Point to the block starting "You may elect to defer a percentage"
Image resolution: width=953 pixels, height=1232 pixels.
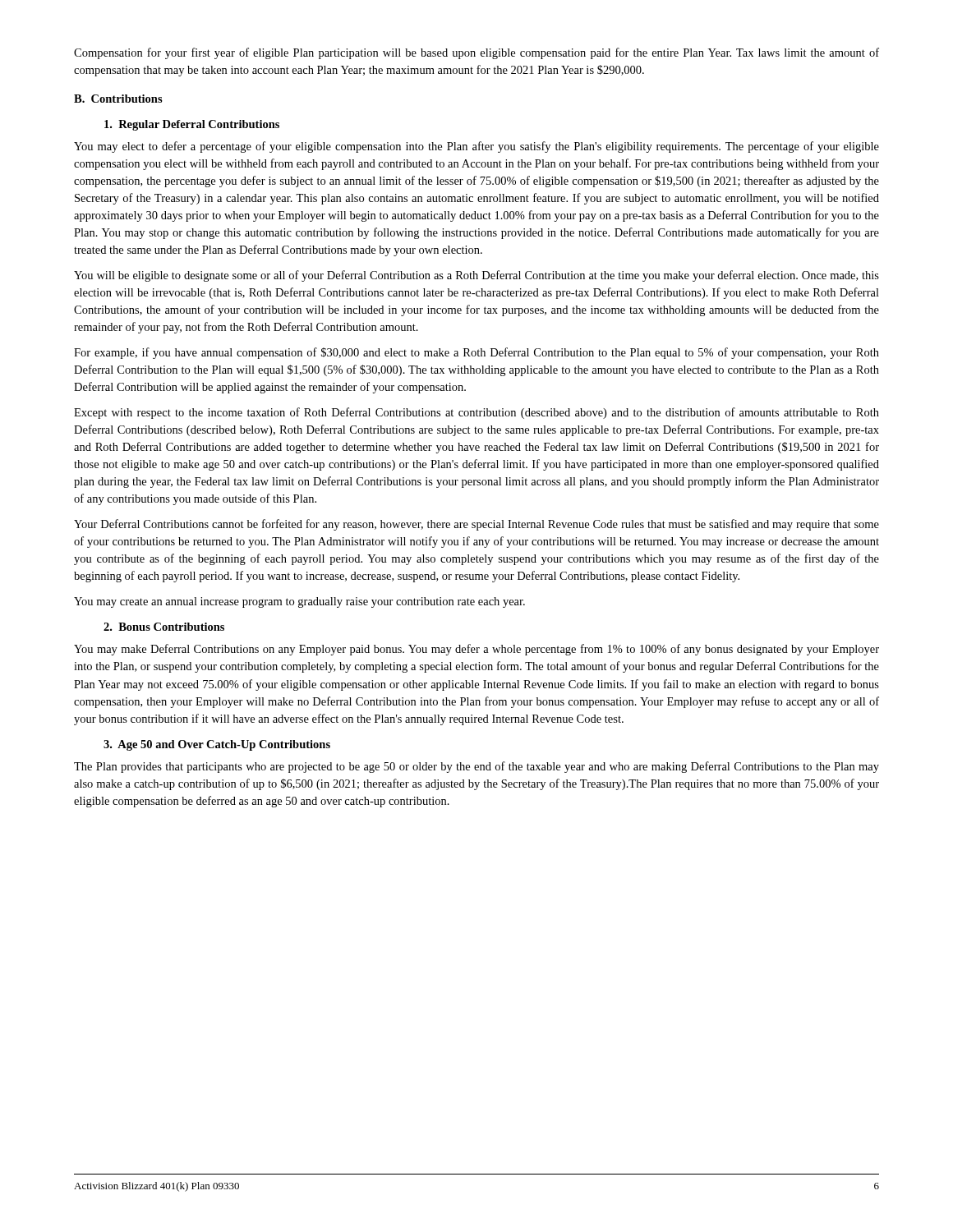pyautogui.click(x=476, y=198)
